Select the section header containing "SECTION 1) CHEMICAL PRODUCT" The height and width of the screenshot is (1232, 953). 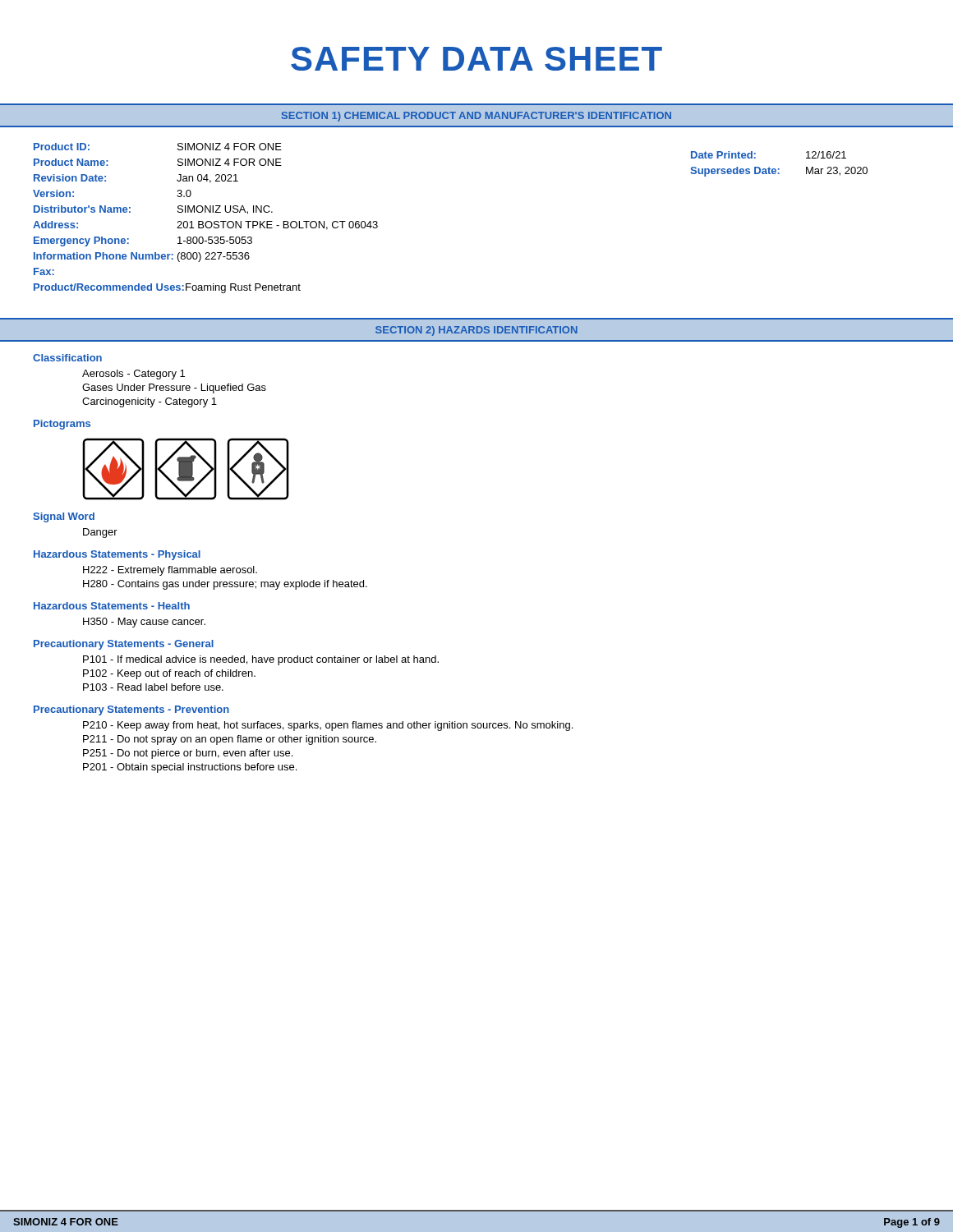tap(476, 115)
